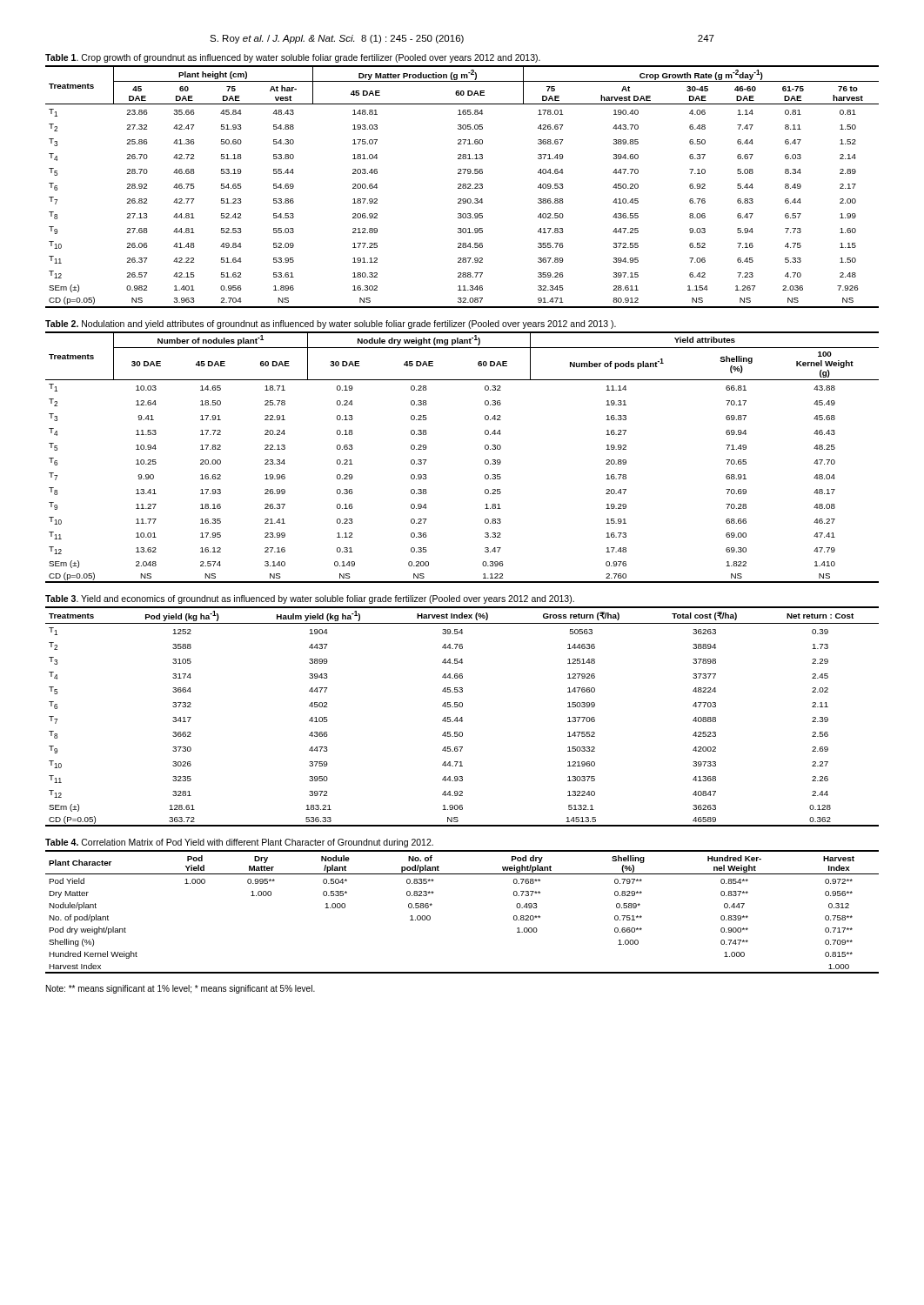Point to the caption beginning "Table 4. Correlation"
The width and height of the screenshot is (924, 1305).
click(x=240, y=842)
